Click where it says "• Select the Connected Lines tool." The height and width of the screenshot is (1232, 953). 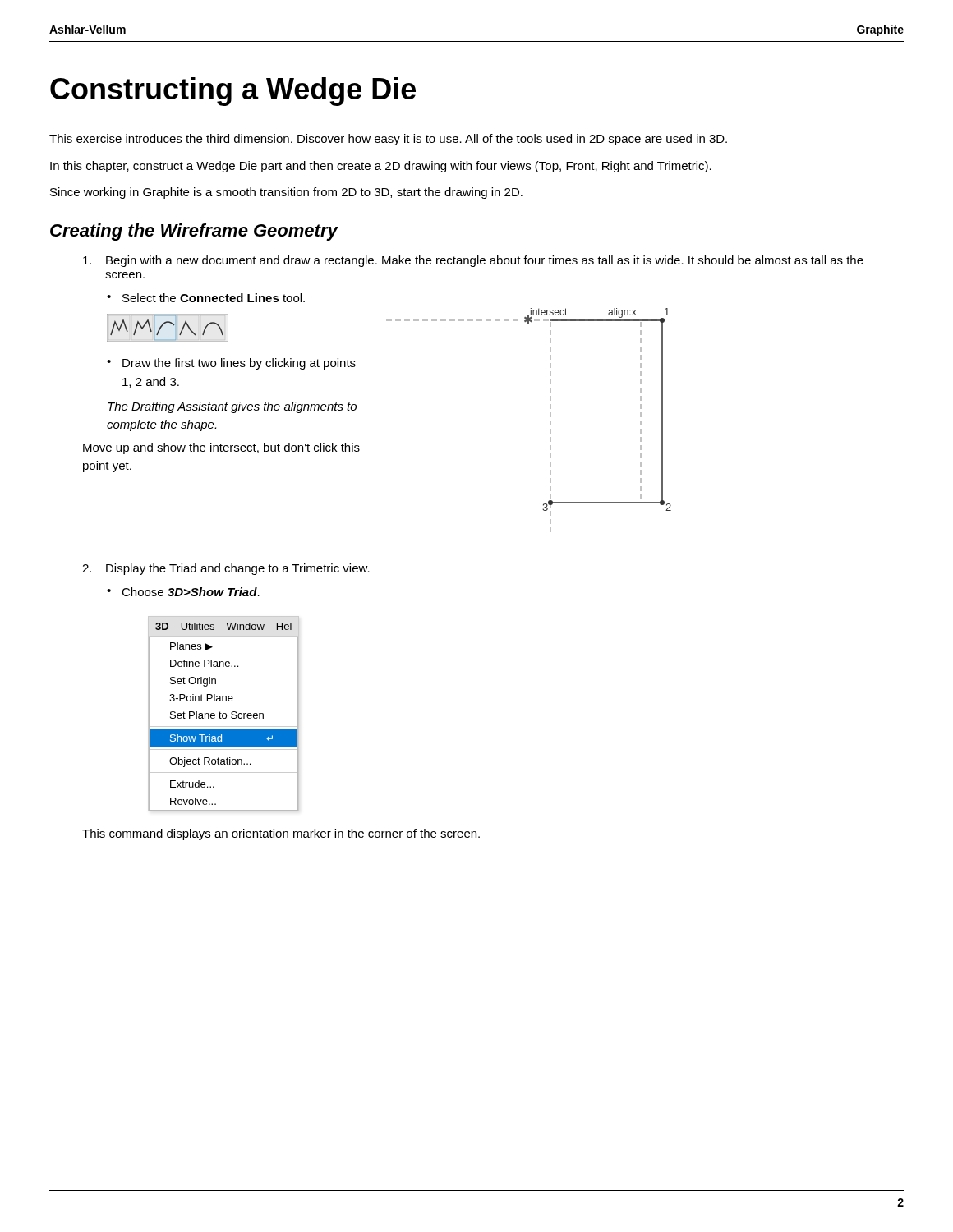click(x=234, y=298)
